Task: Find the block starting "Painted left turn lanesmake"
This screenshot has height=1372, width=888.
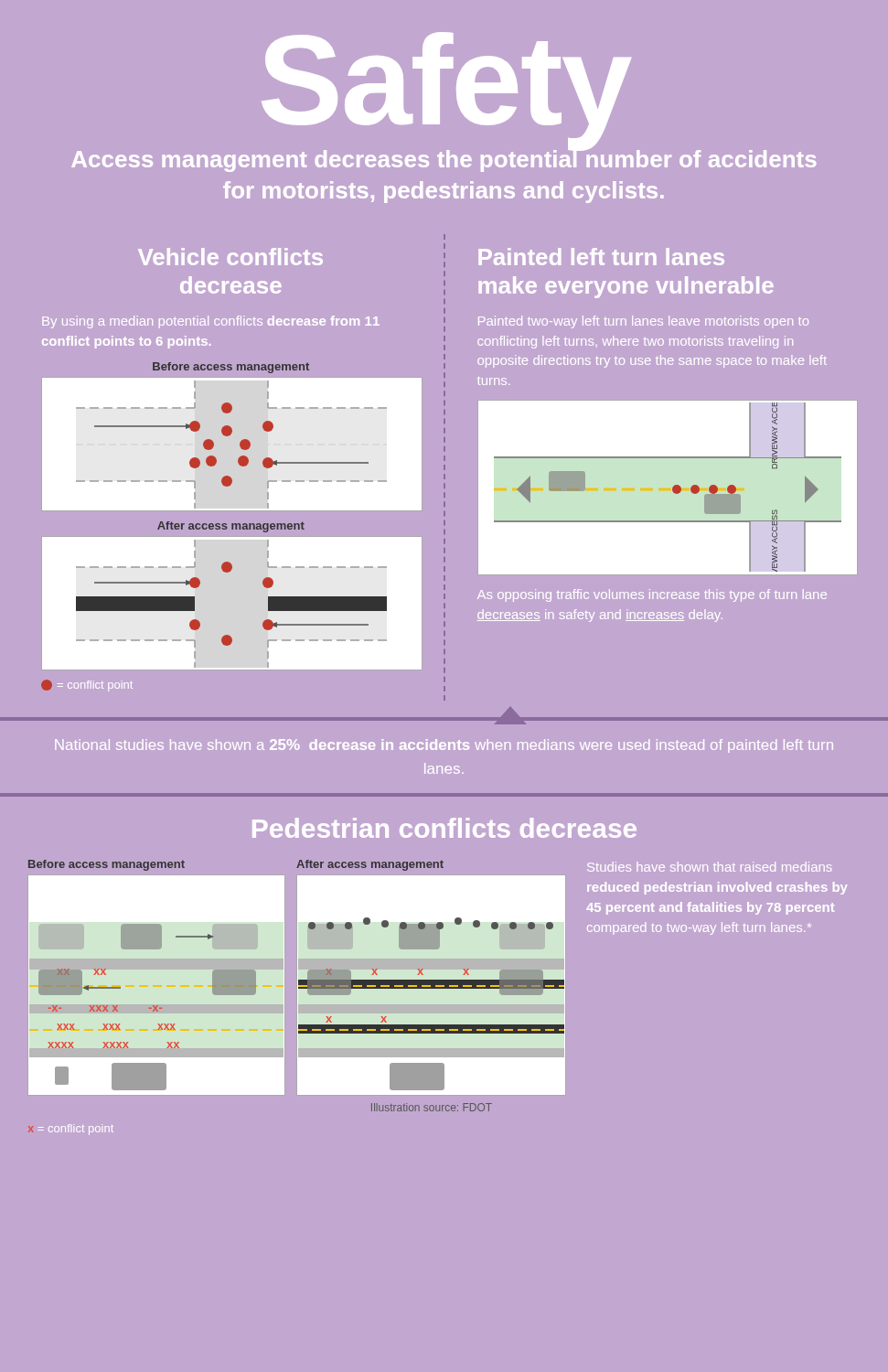Action: click(626, 271)
